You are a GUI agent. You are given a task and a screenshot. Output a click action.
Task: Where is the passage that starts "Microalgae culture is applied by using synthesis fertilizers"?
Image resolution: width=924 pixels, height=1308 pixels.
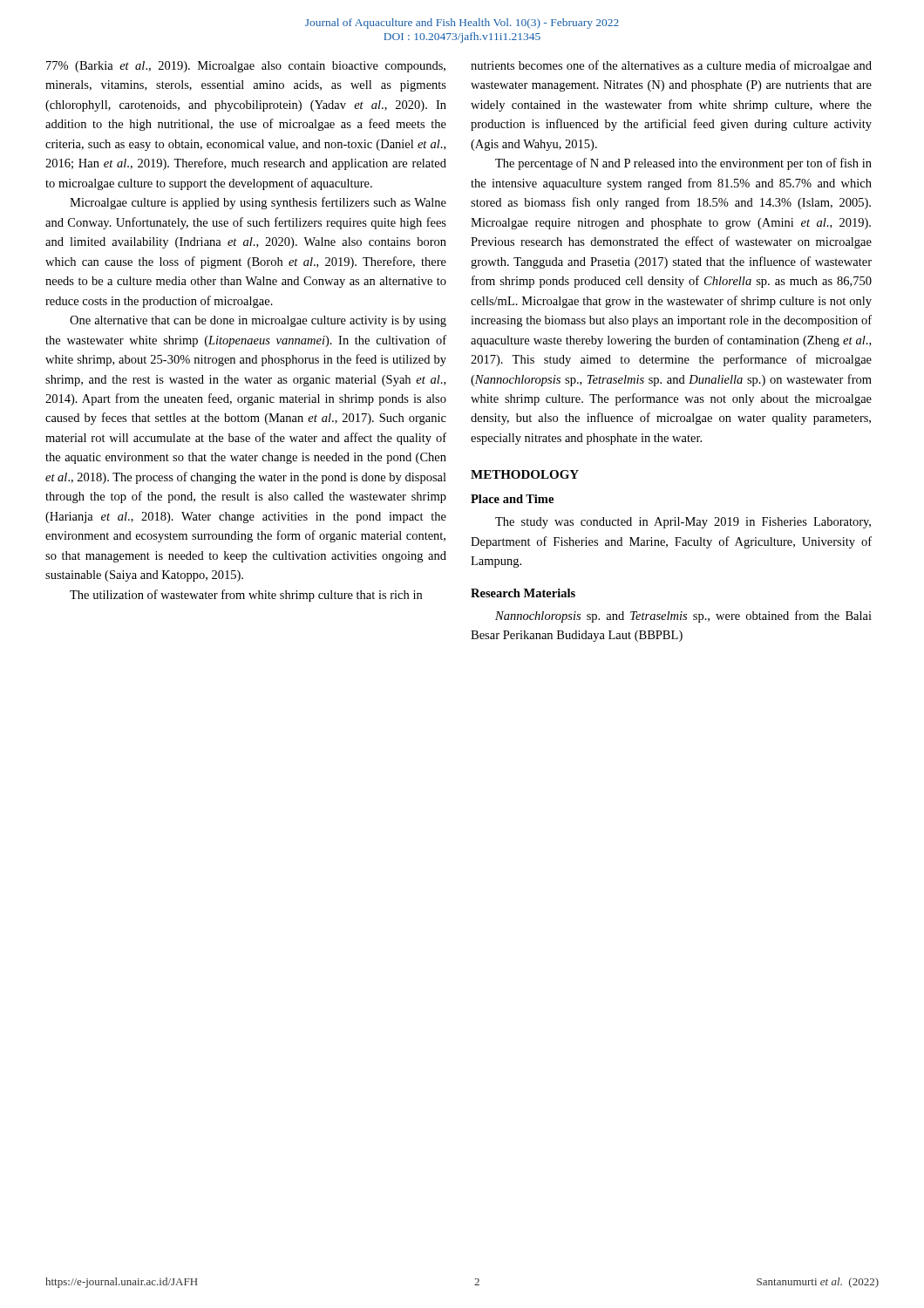click(x=246, y=252)
